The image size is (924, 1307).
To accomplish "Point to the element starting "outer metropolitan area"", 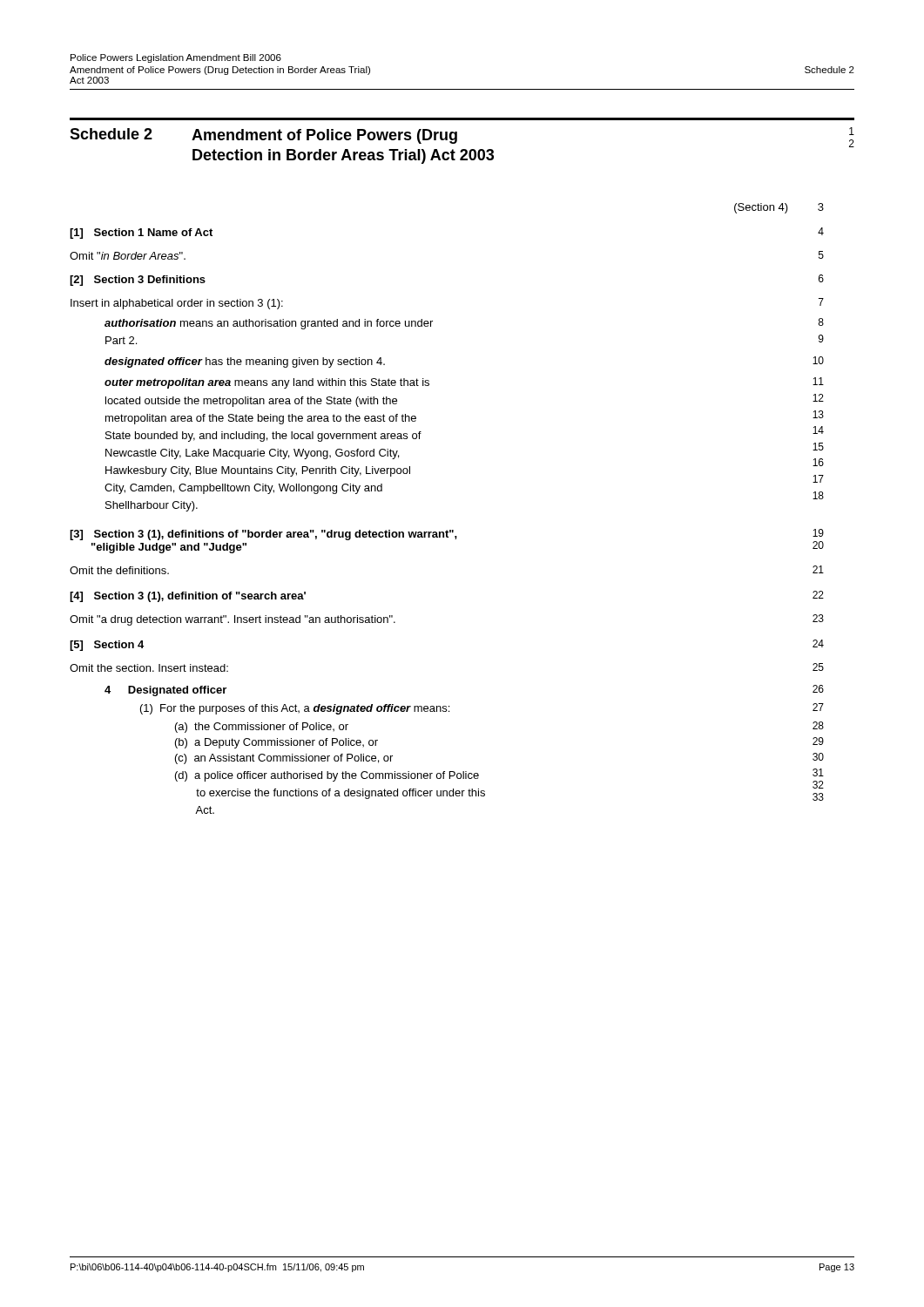I will click(262, 383).
